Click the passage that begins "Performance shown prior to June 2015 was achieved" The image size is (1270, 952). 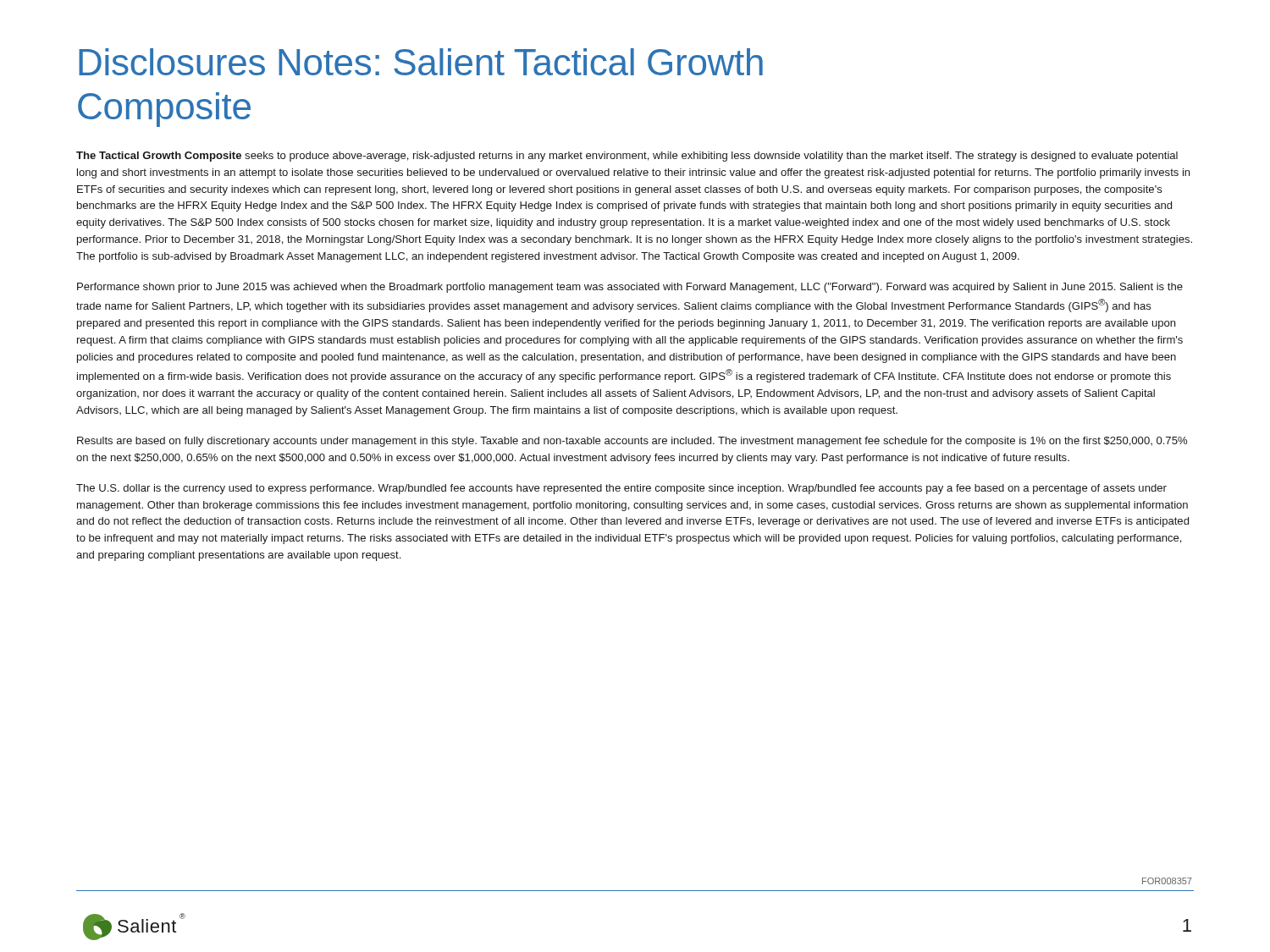tap(630, 348)
